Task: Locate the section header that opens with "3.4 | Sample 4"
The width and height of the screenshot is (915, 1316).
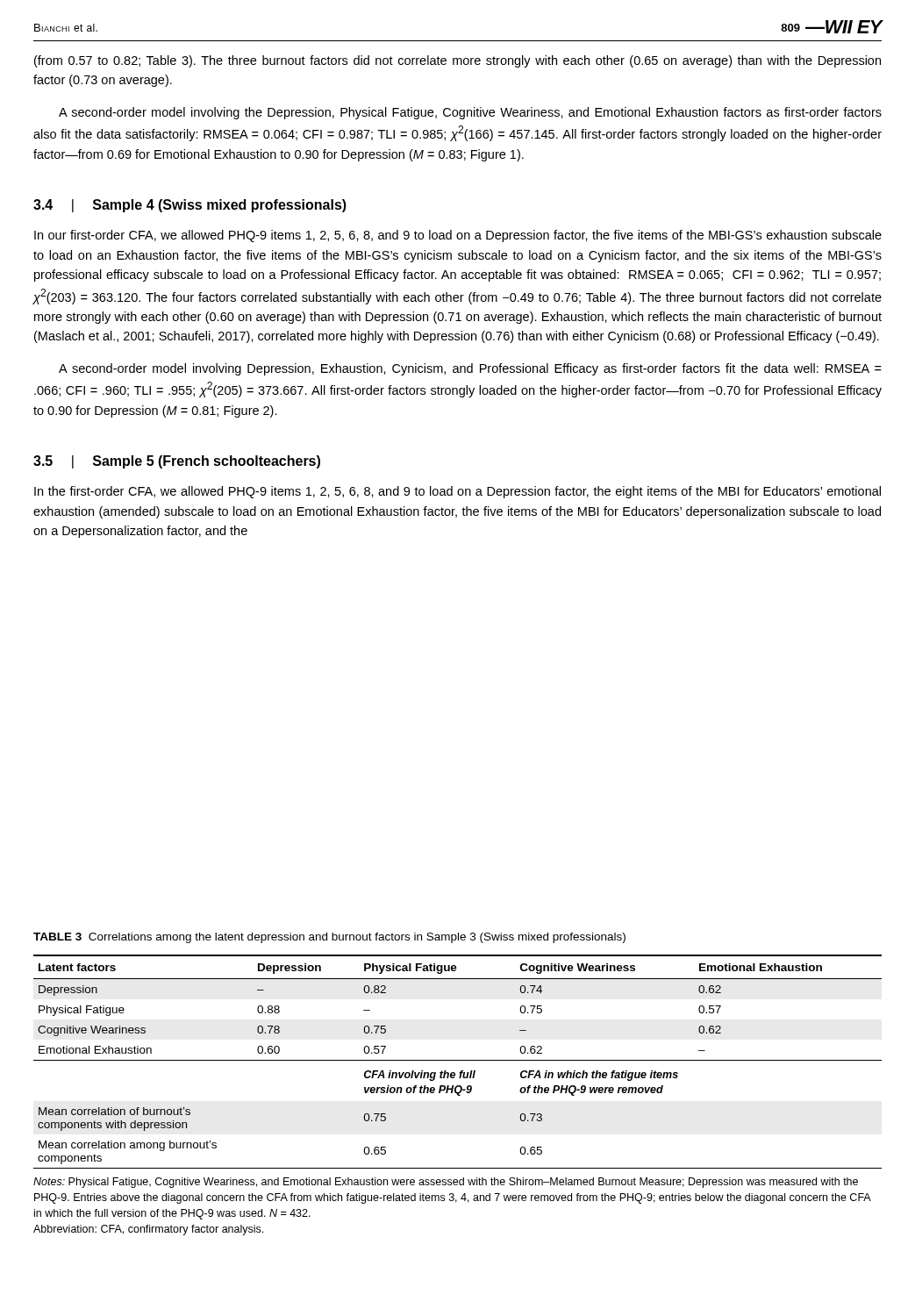Action: click(x=190, y=205)
